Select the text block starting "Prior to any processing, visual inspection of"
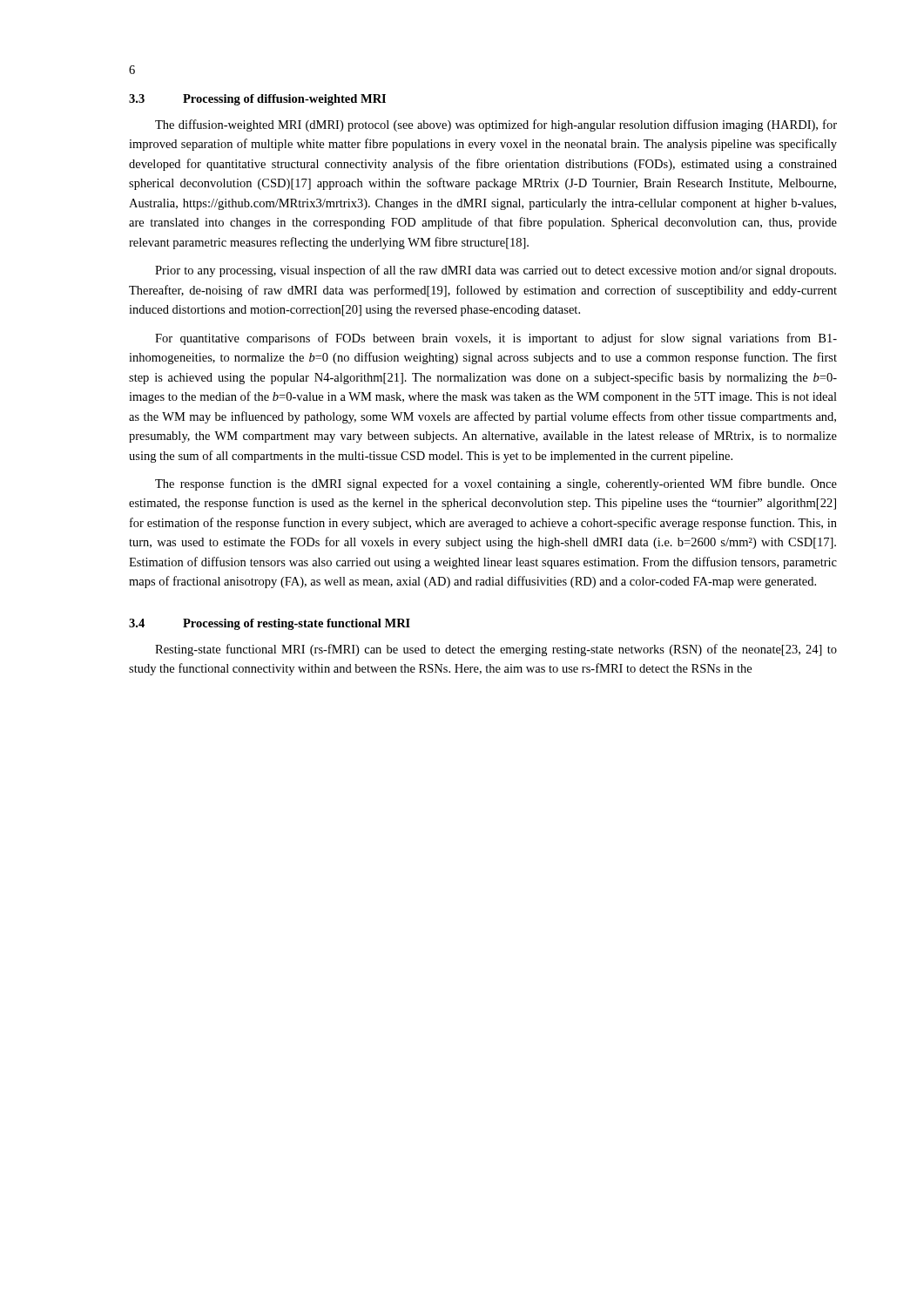Screen dimensions: 1307x924 [x=483, y=290]
